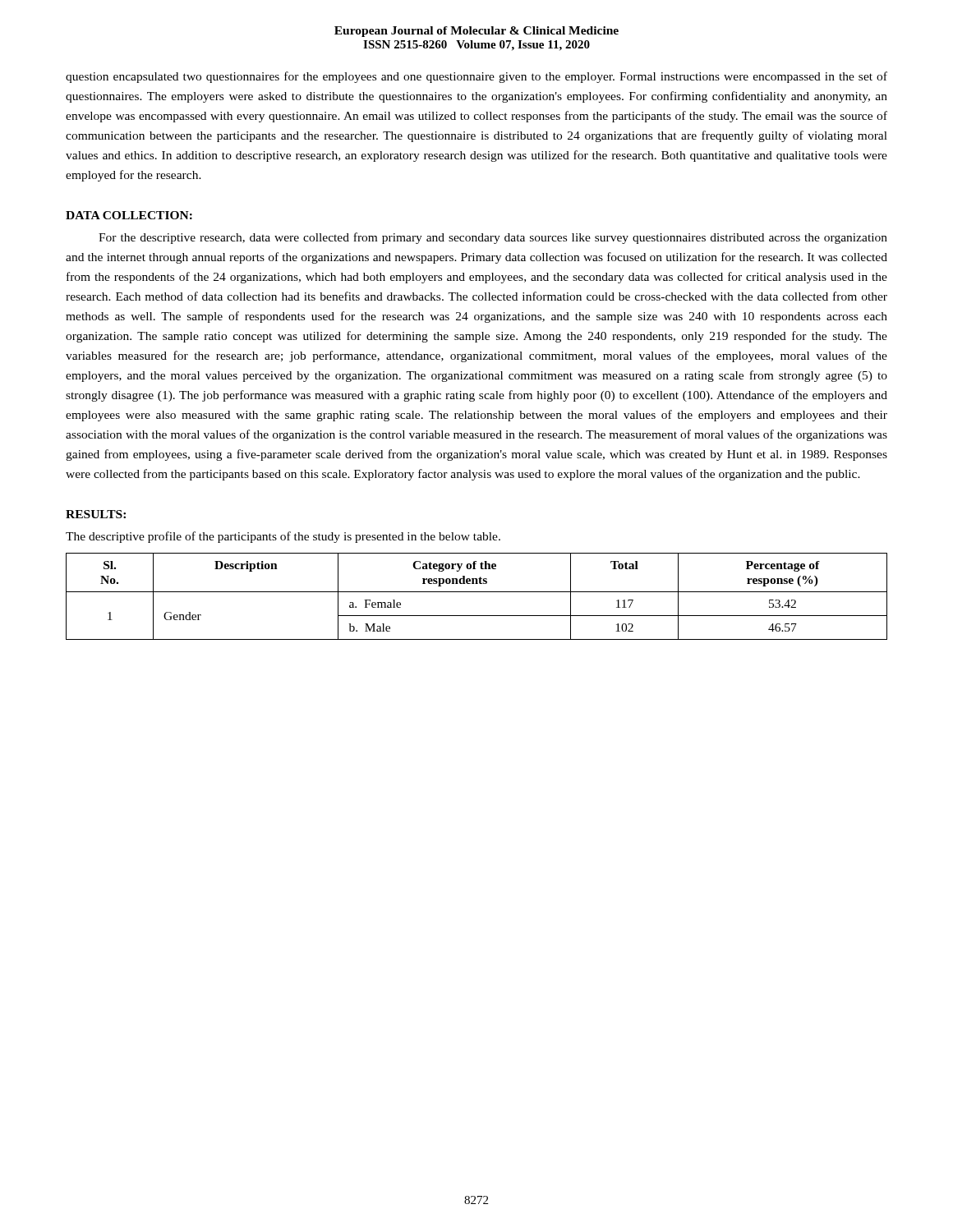The image size is (953, 1232).
Task: Locate the table with the text "Category of the respondents"
Action: pos(476,597)
